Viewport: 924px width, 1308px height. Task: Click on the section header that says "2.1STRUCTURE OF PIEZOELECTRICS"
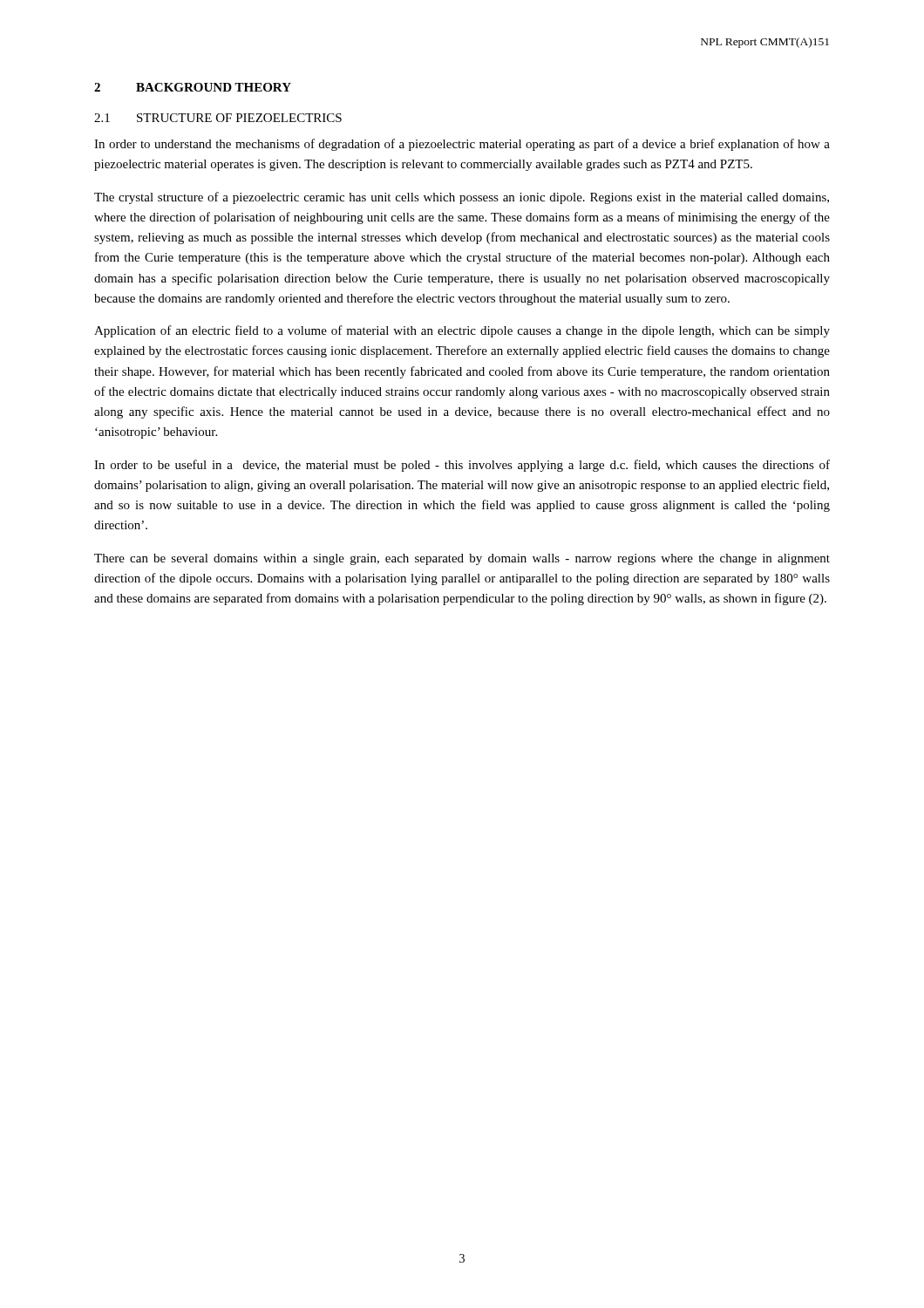coord(218,118)
